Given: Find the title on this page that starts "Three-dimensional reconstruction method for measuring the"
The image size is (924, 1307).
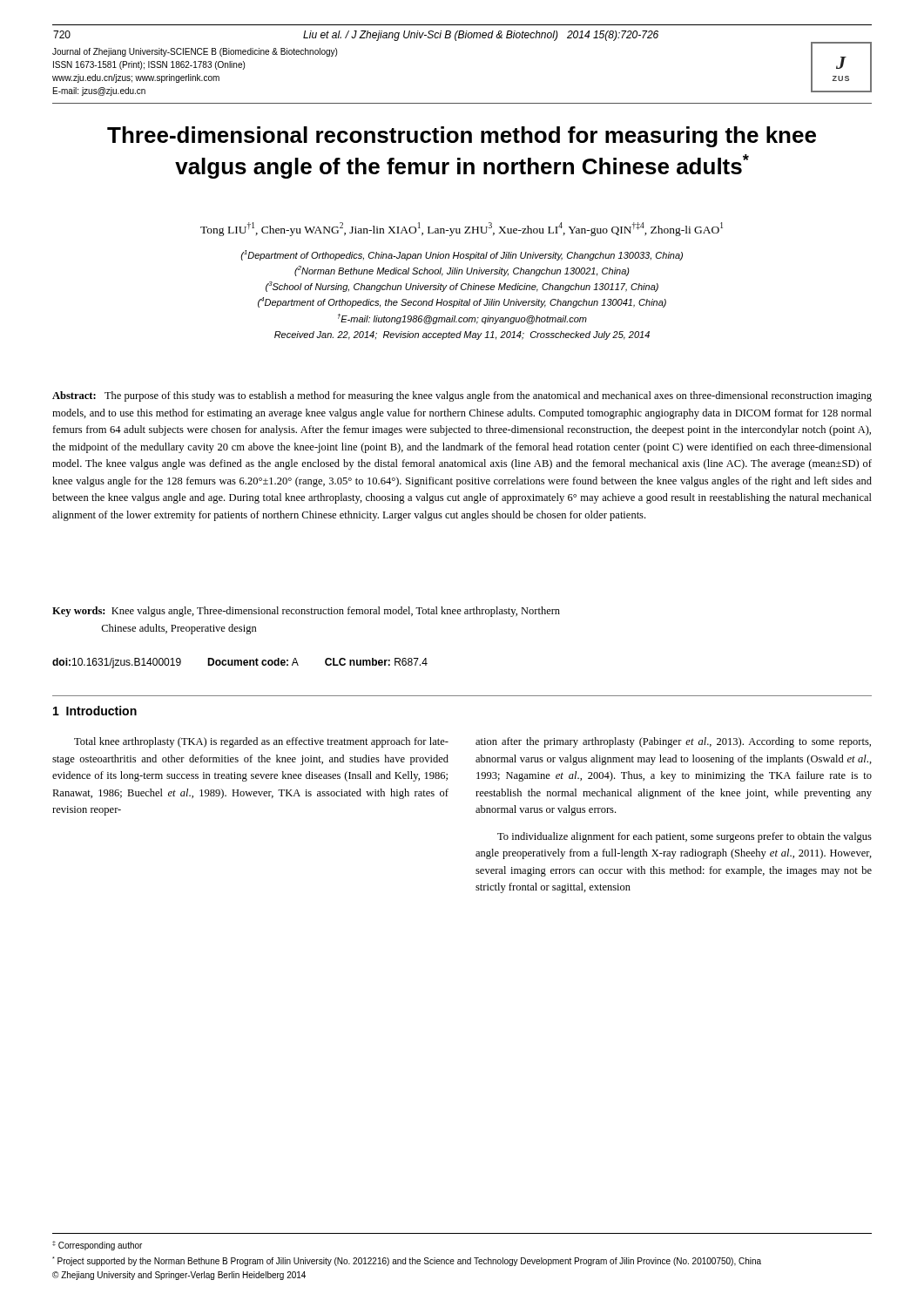Looking at the screenshot, I should point(462,151).
